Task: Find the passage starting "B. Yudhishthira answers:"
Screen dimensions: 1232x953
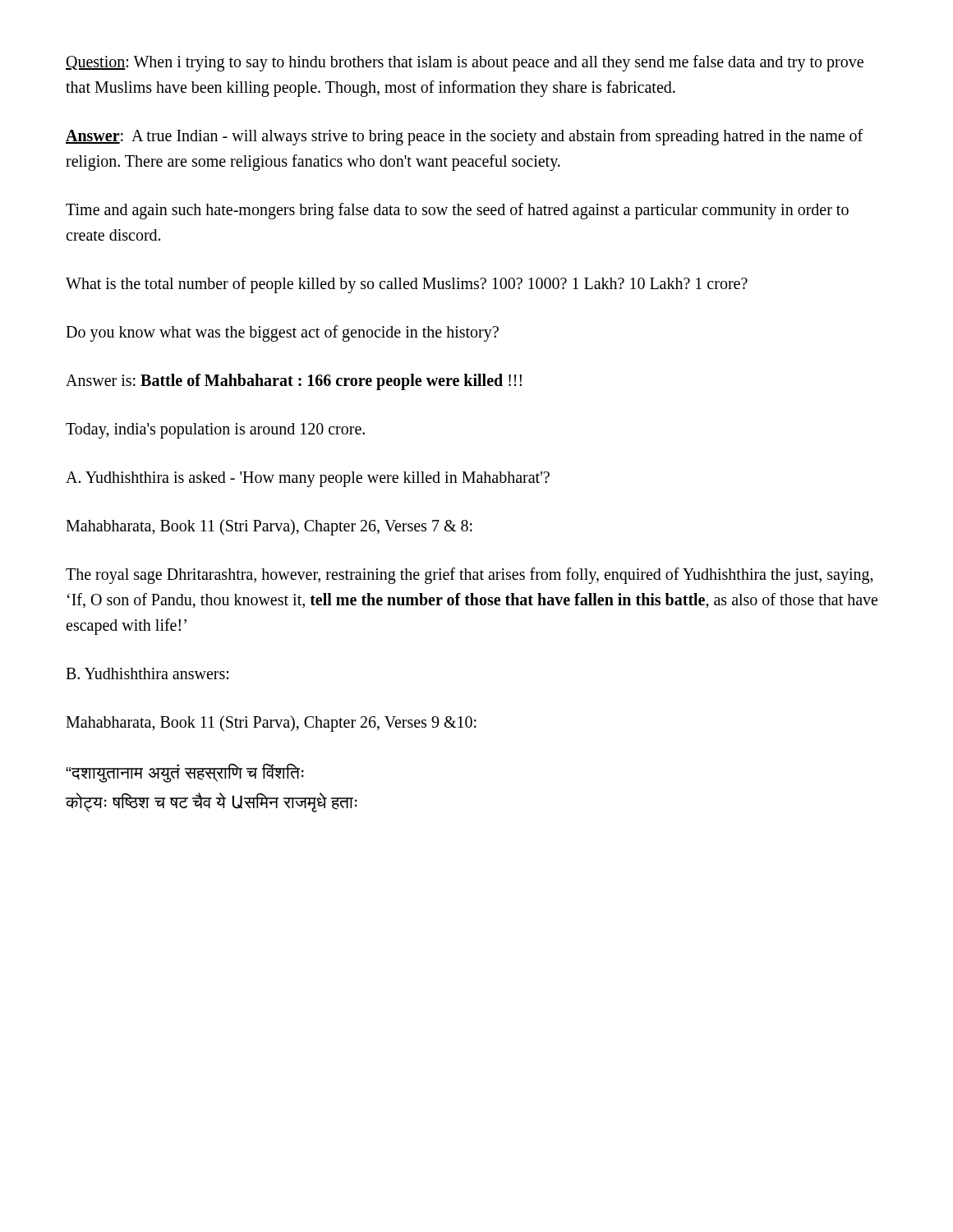Action: [x=148, y=673]
